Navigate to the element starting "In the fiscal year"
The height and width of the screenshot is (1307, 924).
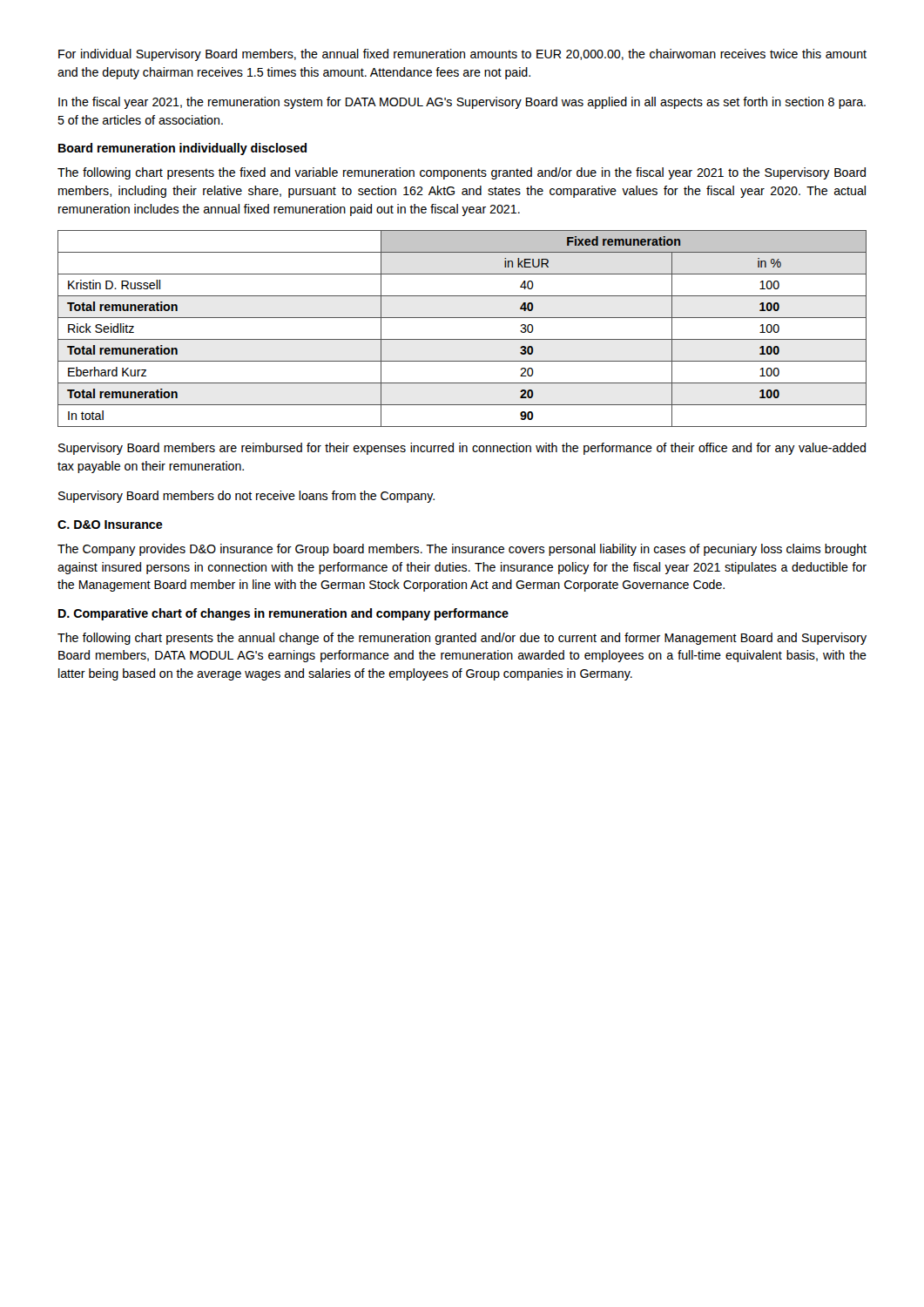462,111
